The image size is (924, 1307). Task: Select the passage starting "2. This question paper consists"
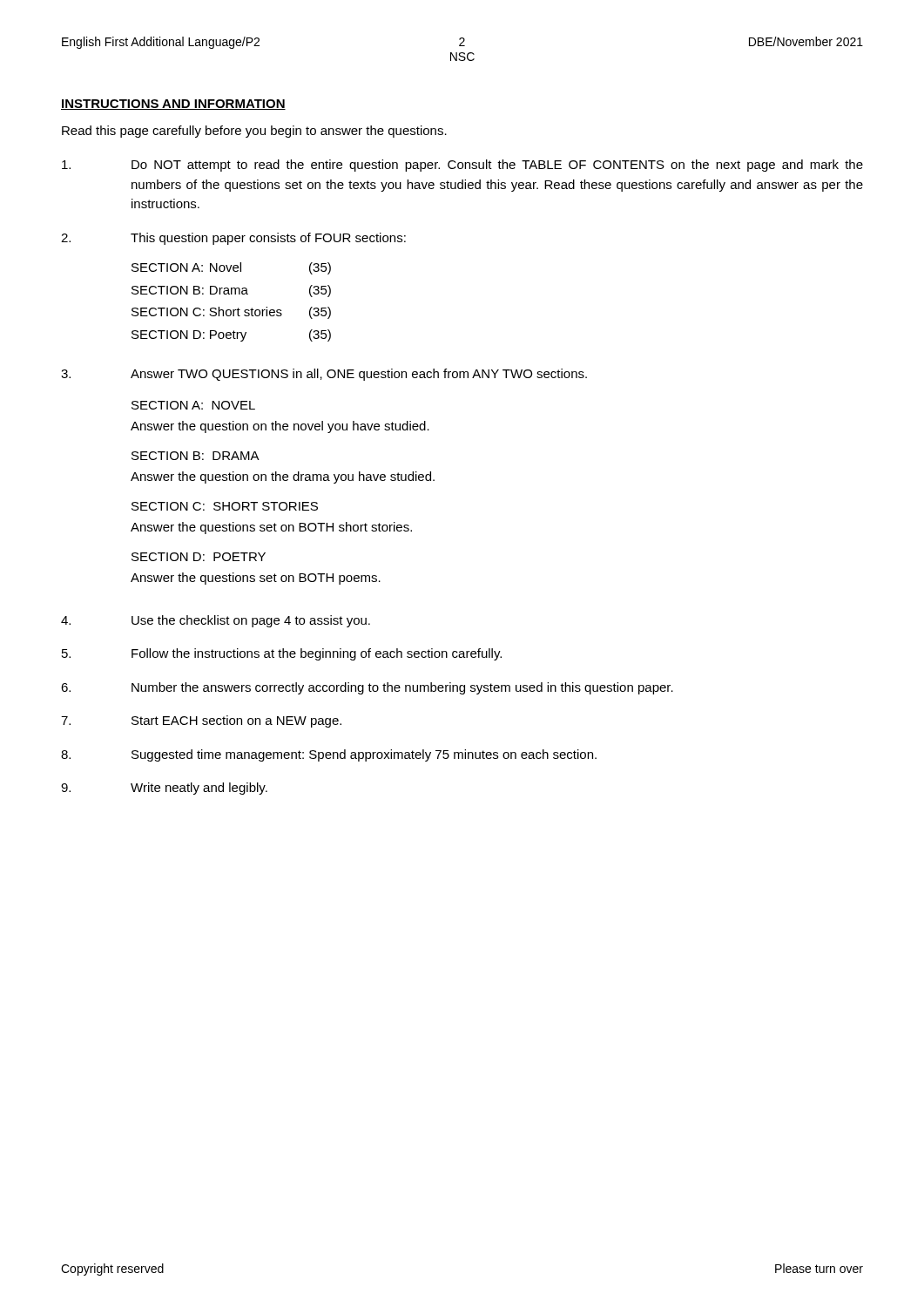pyautogui.click(x=233, y=239)
